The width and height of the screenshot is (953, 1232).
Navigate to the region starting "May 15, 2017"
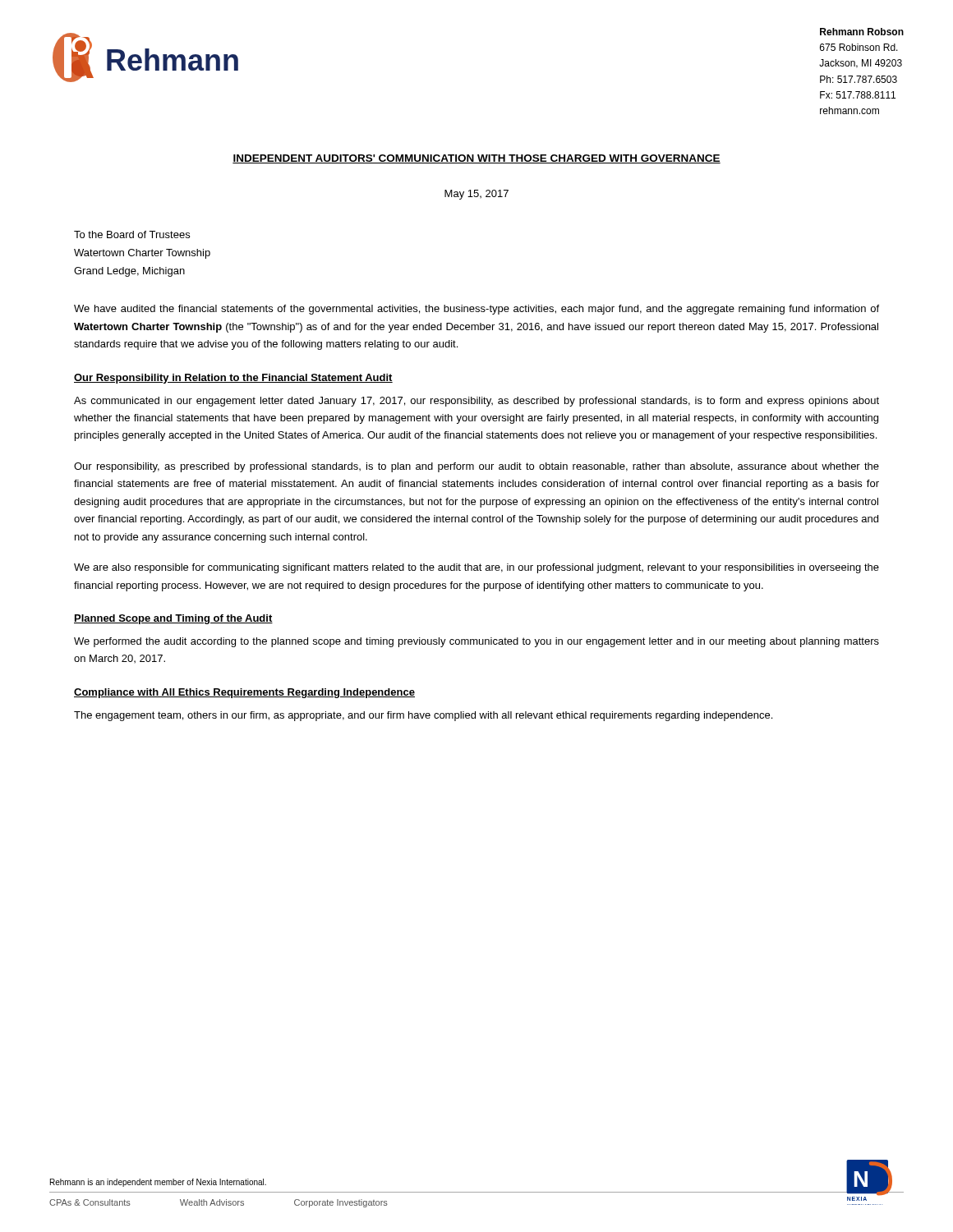(476, 193)
